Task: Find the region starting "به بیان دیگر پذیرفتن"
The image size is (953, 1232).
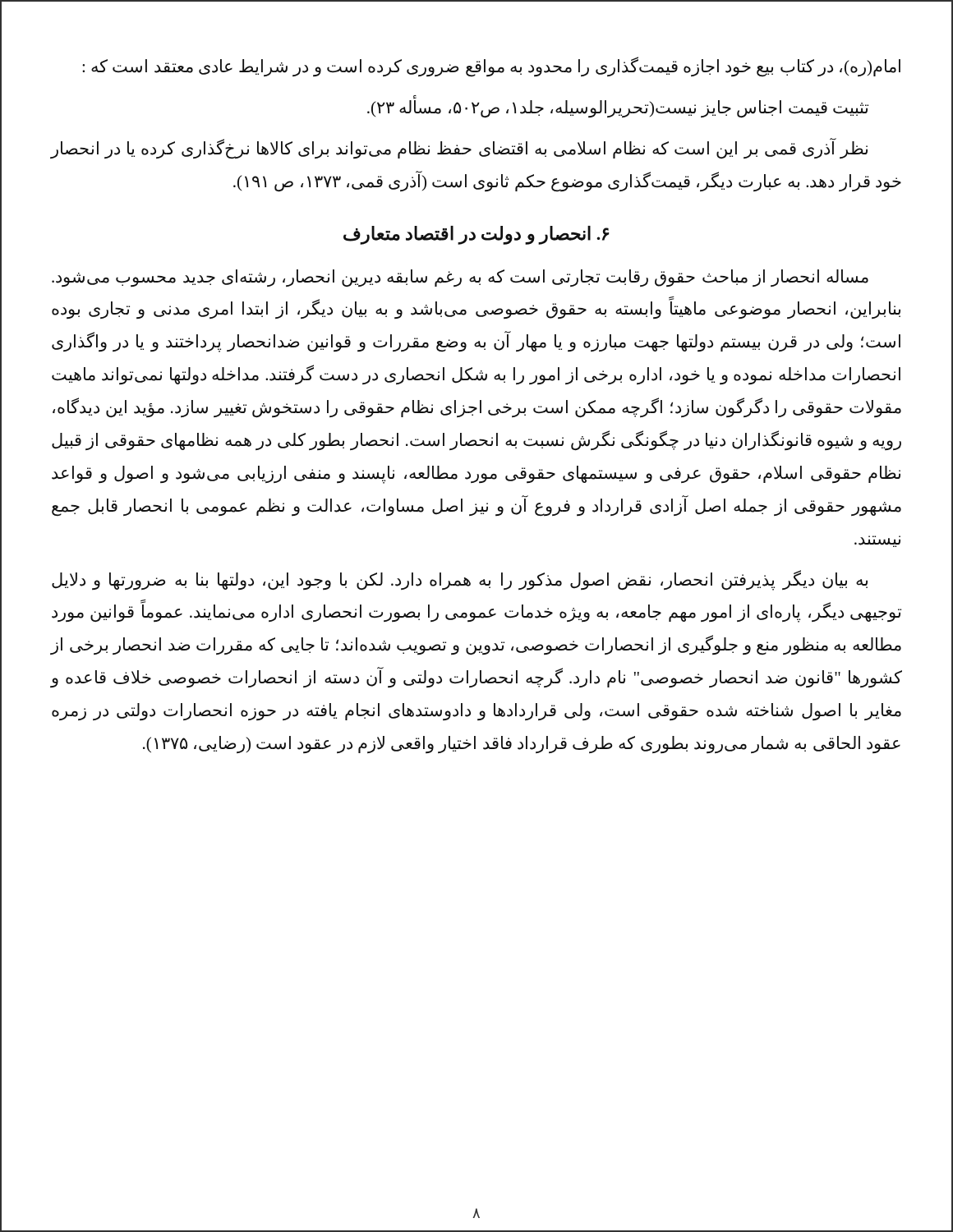Action: coord(476,661)
